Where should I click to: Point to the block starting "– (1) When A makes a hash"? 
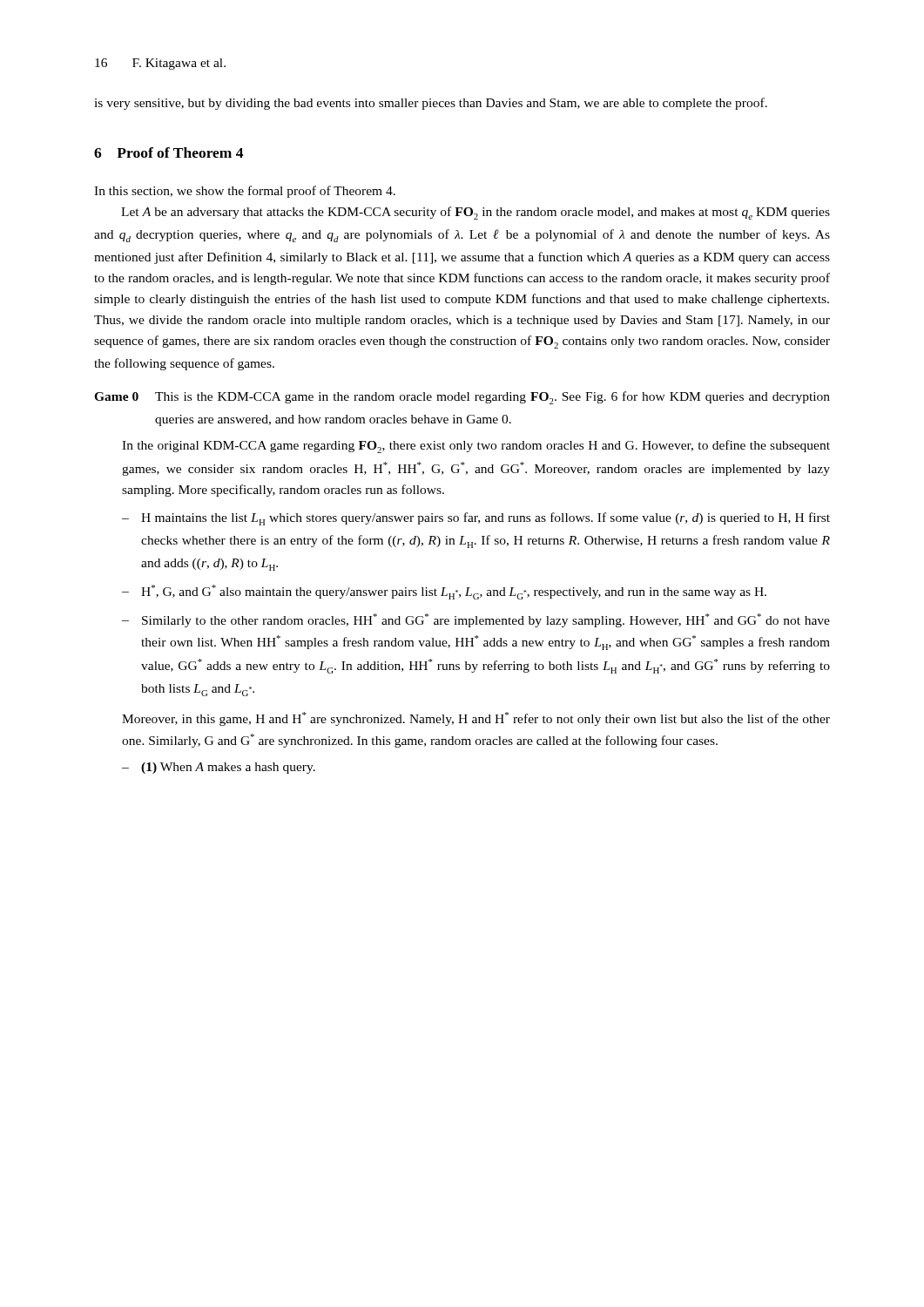click(219, 767)
